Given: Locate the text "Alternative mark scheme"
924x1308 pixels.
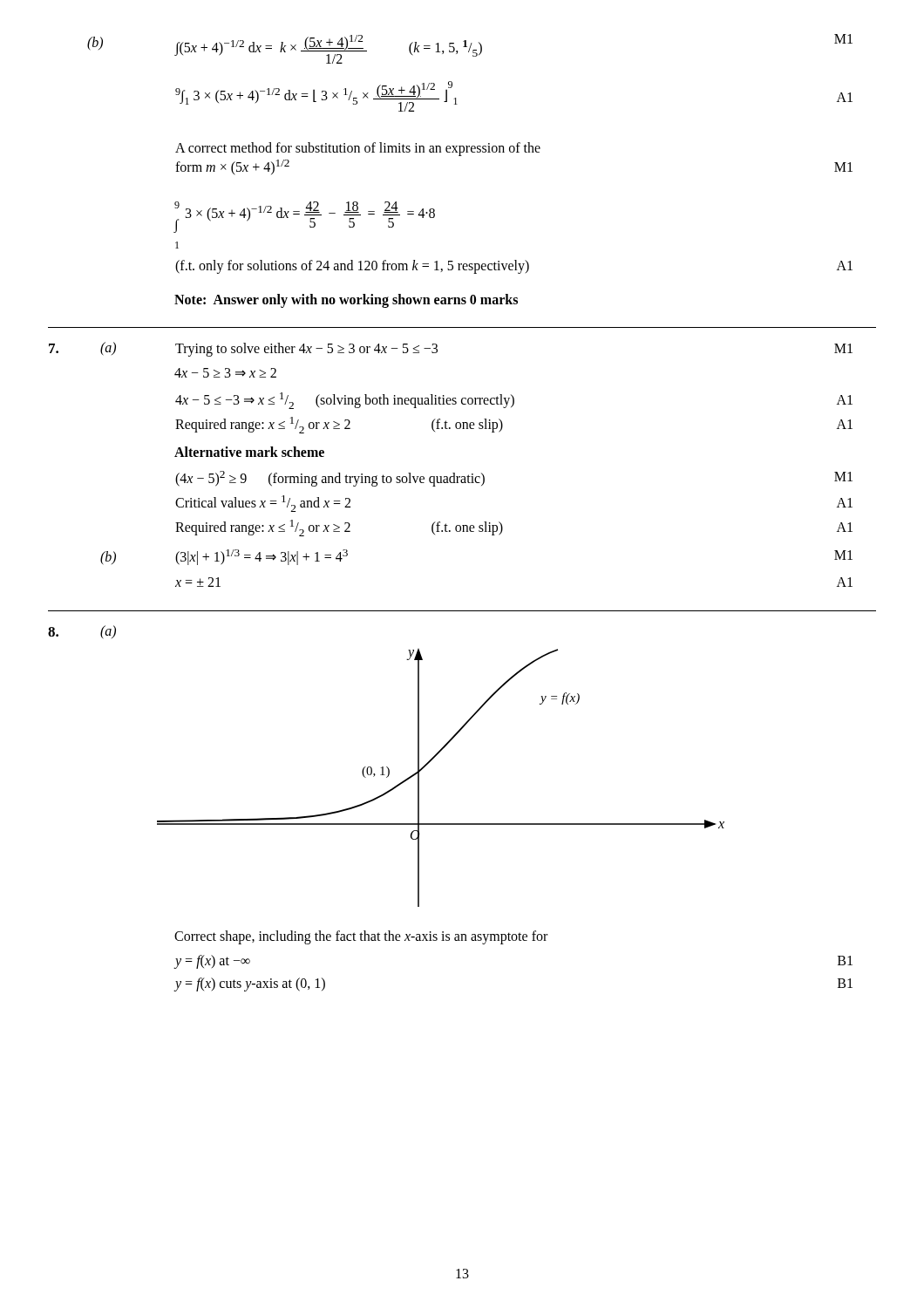Looking at the screenshot, I should [x=249, y=452].
